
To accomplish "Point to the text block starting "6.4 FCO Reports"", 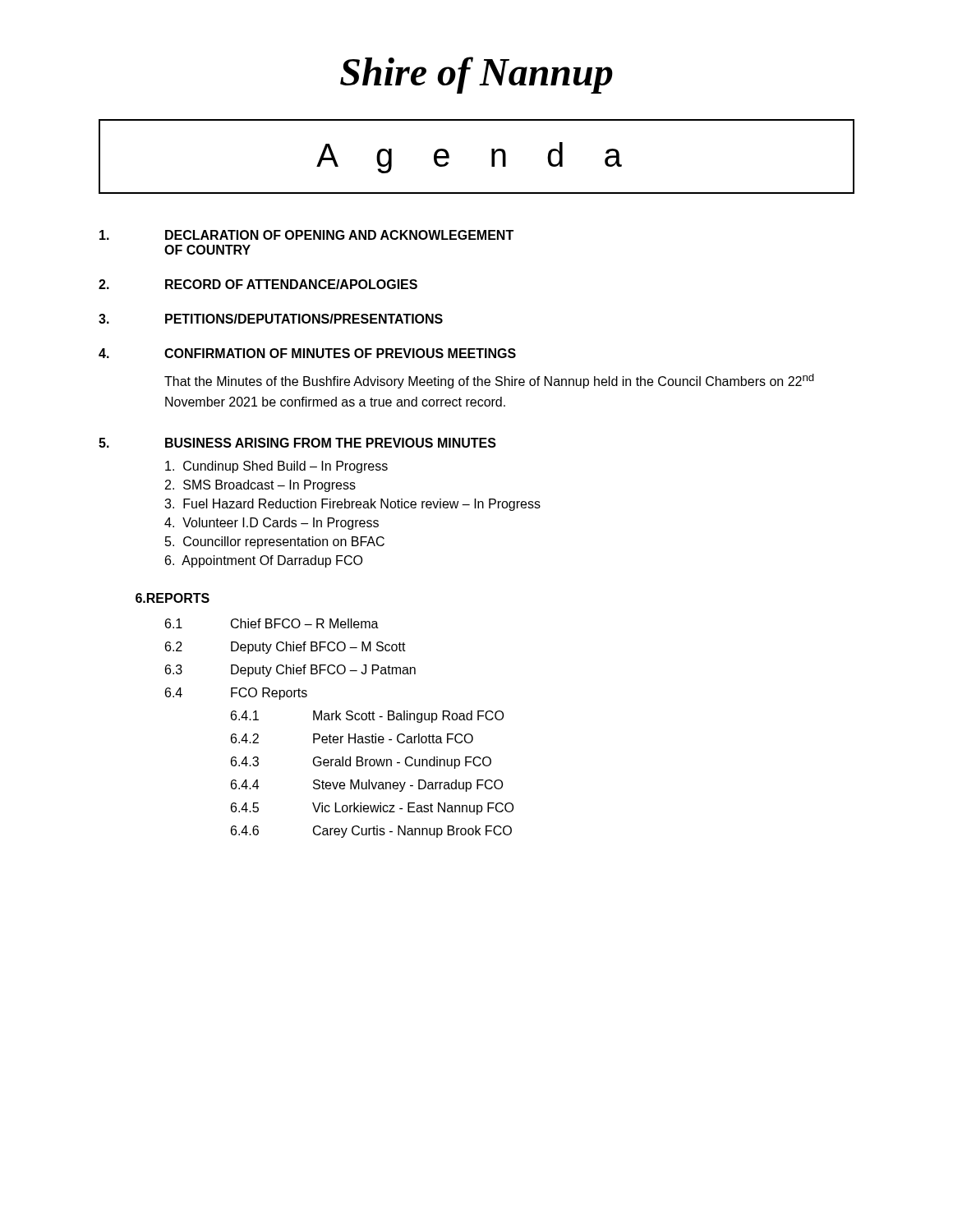I will coord(236,693).
